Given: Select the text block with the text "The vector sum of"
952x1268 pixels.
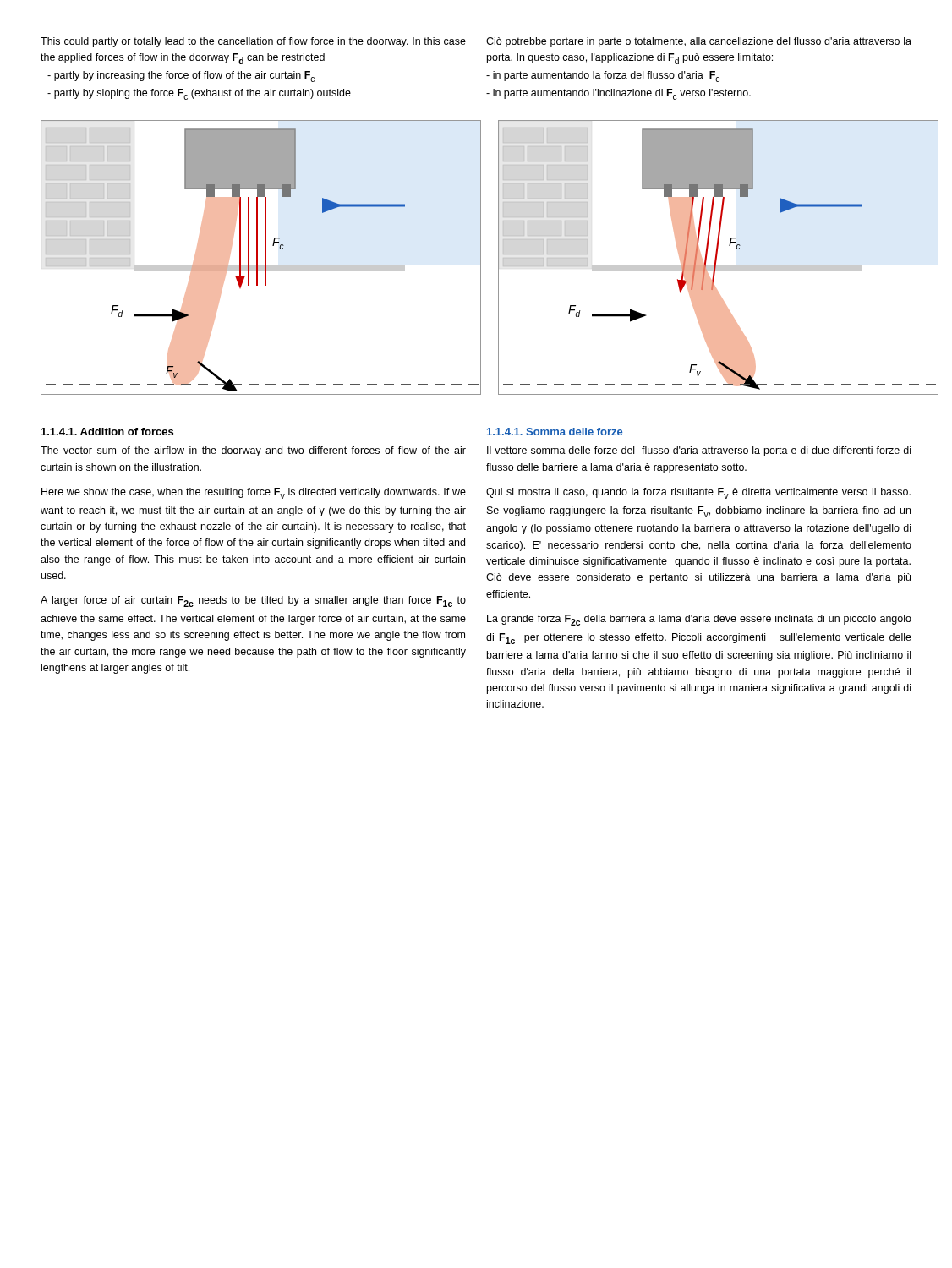Looking at the screenshot, I should point(253,459).
